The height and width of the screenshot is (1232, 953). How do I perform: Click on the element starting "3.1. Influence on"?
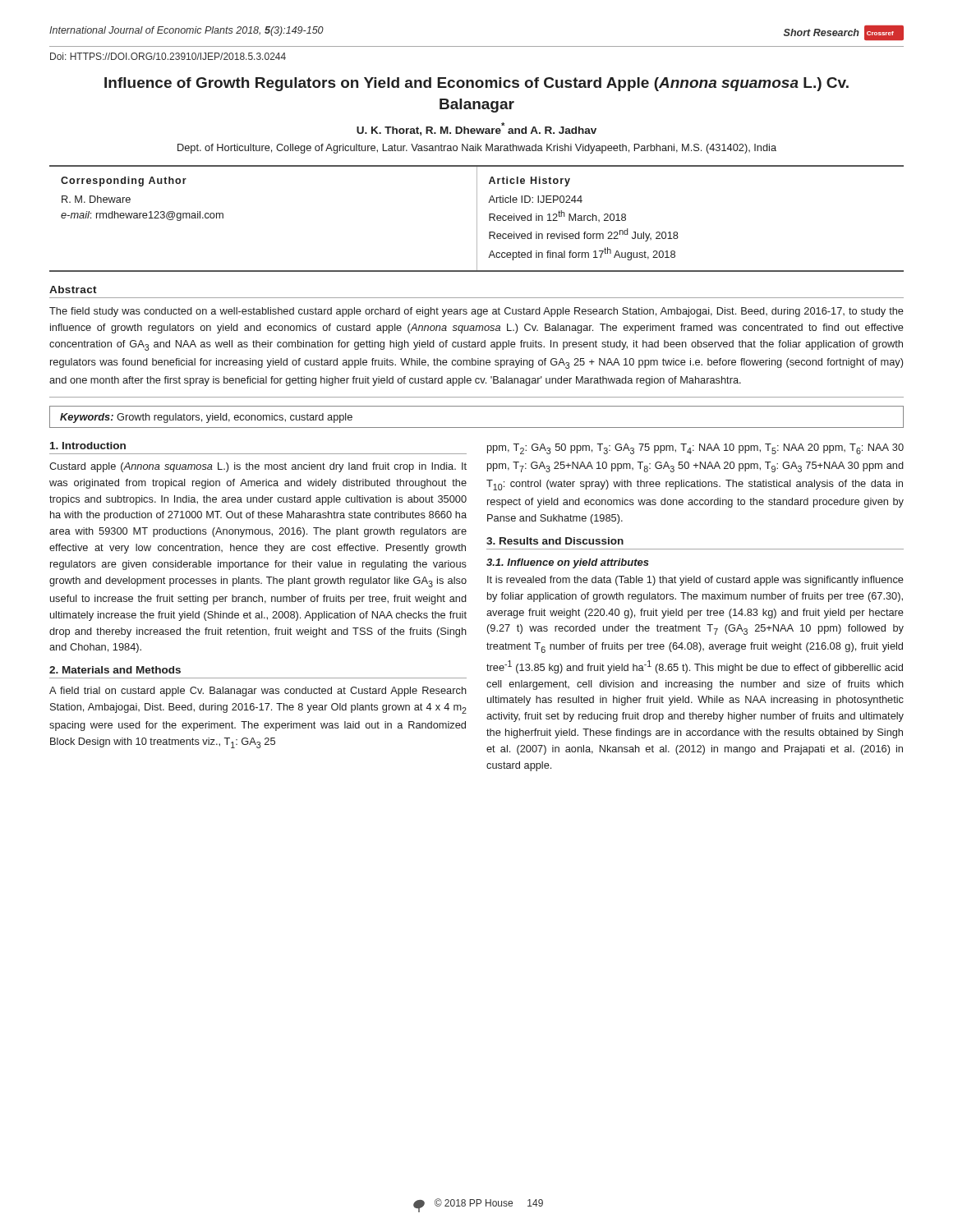pos(568,562)
